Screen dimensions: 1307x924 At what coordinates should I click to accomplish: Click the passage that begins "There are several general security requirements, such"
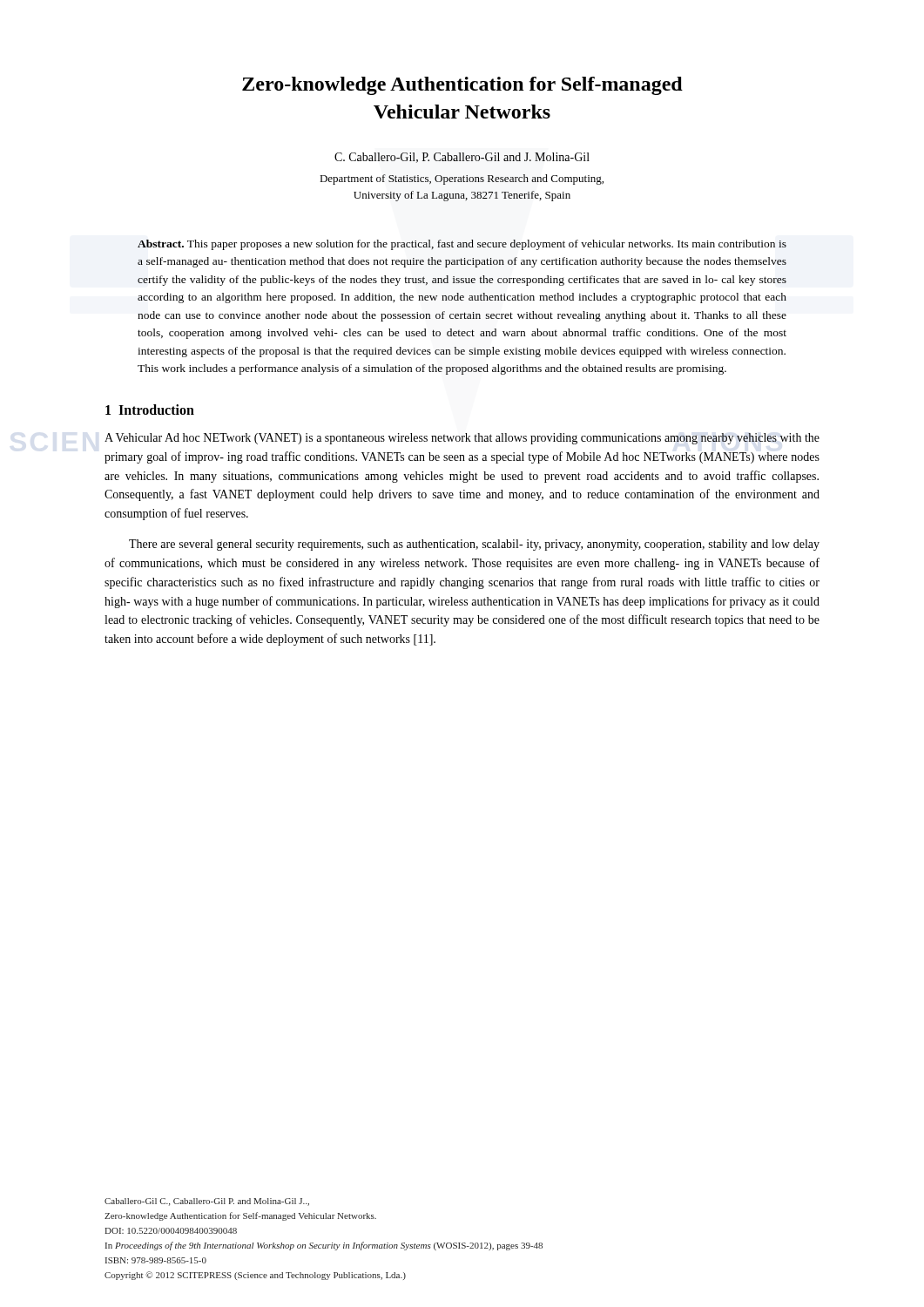[462, 592]
